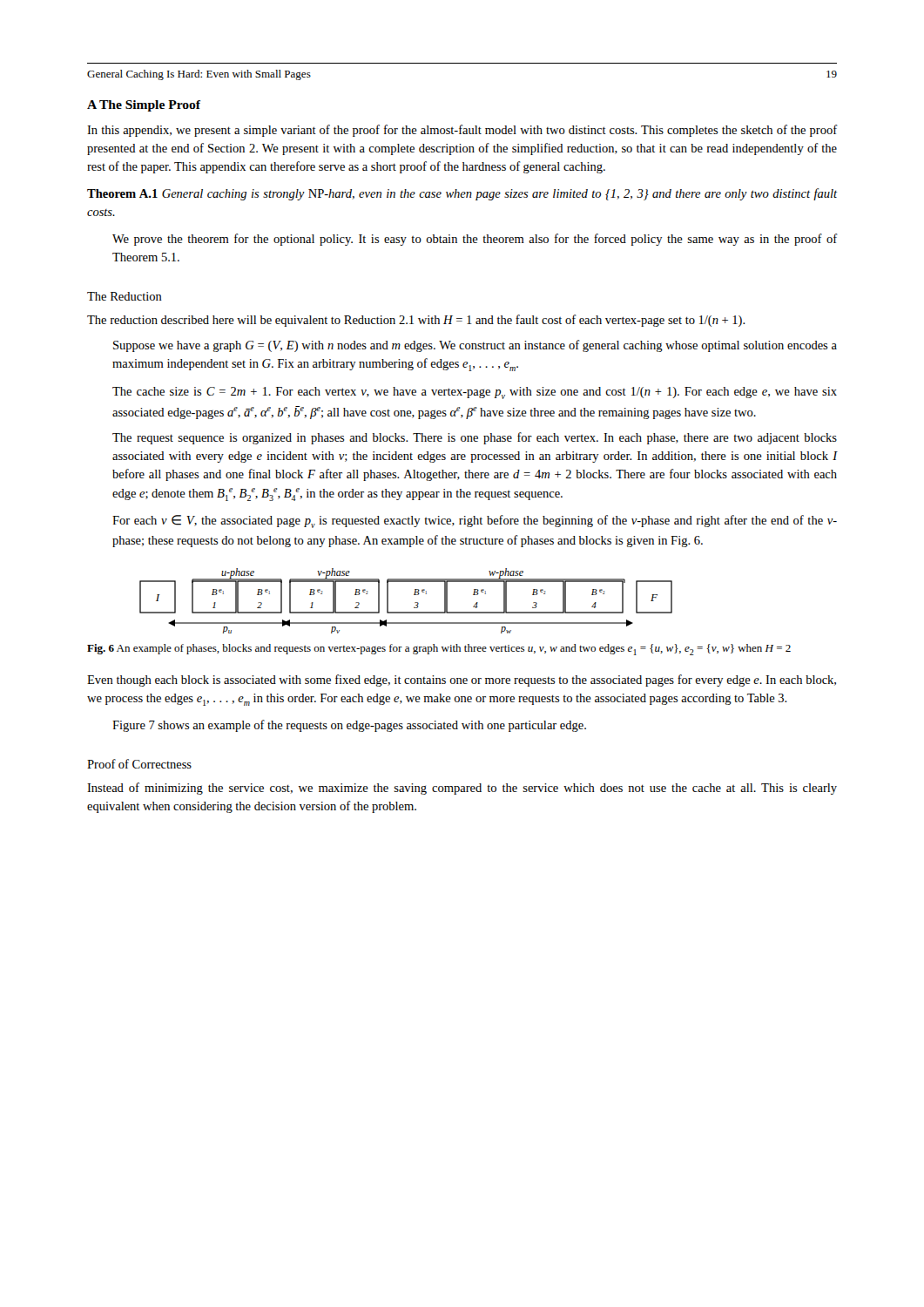Image resolution: width=924 pixels, height=1307 pixels.
Task: Find the block on this page that starts "In this appendix, we present a simple"
Action: coord(462,149)
